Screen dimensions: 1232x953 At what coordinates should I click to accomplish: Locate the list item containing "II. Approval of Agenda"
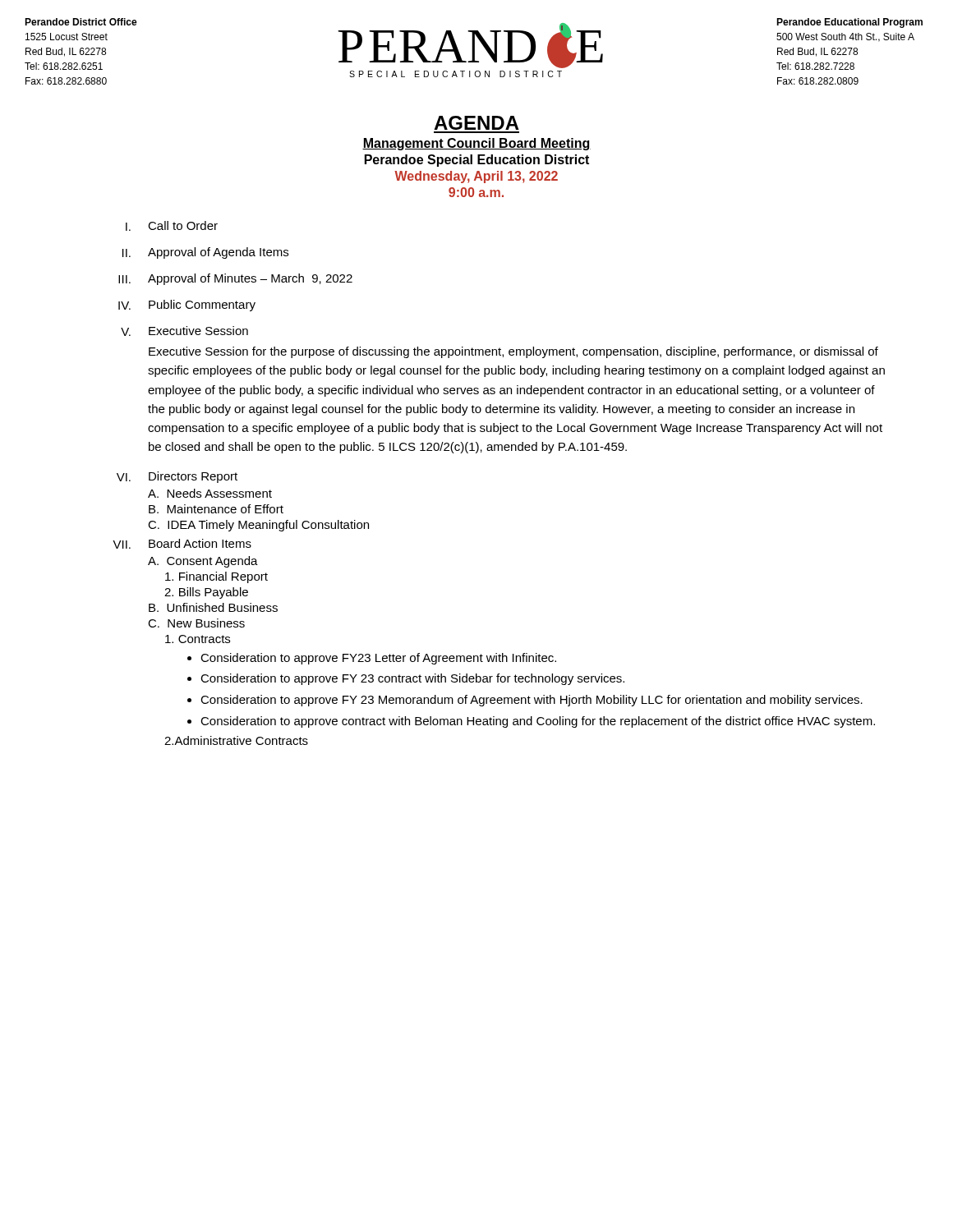tap(205, 253)
